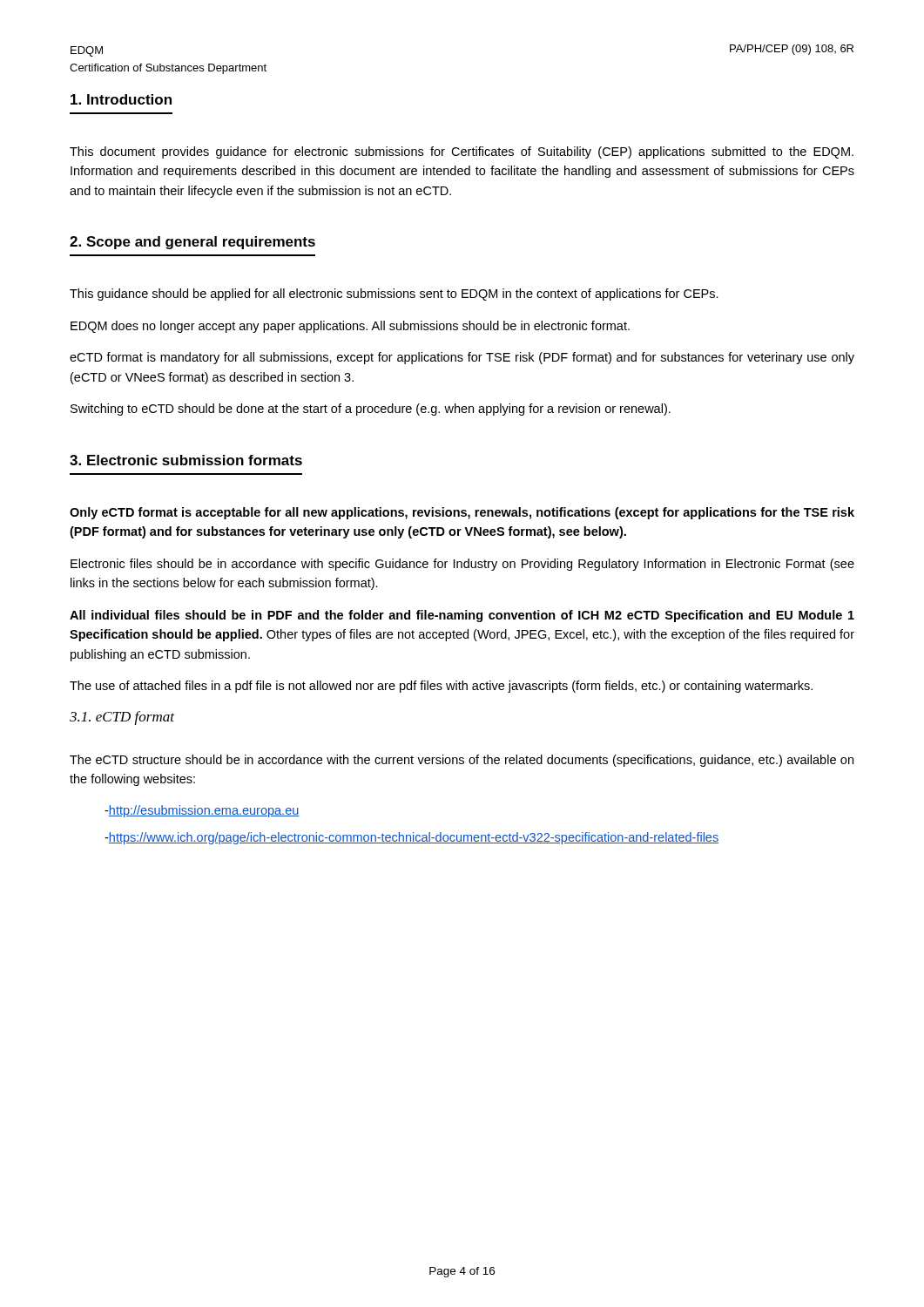Select the section header containing "3.1. eCTD format"
The height and width of the screenshot is (1307, 924).
click(x=122, y=717)
